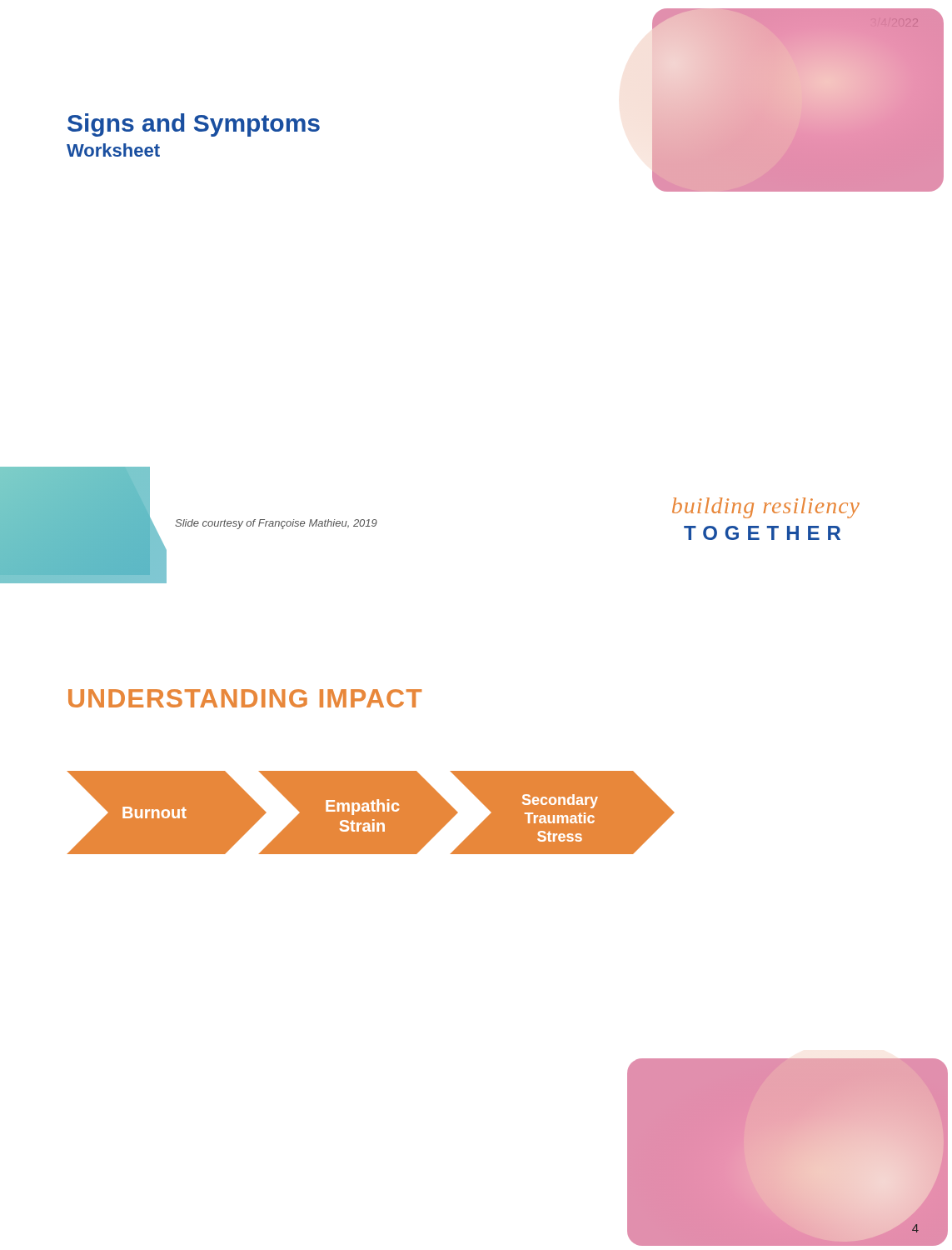Point to "UNDERSTANDING IMPACT"

point(245,698)
